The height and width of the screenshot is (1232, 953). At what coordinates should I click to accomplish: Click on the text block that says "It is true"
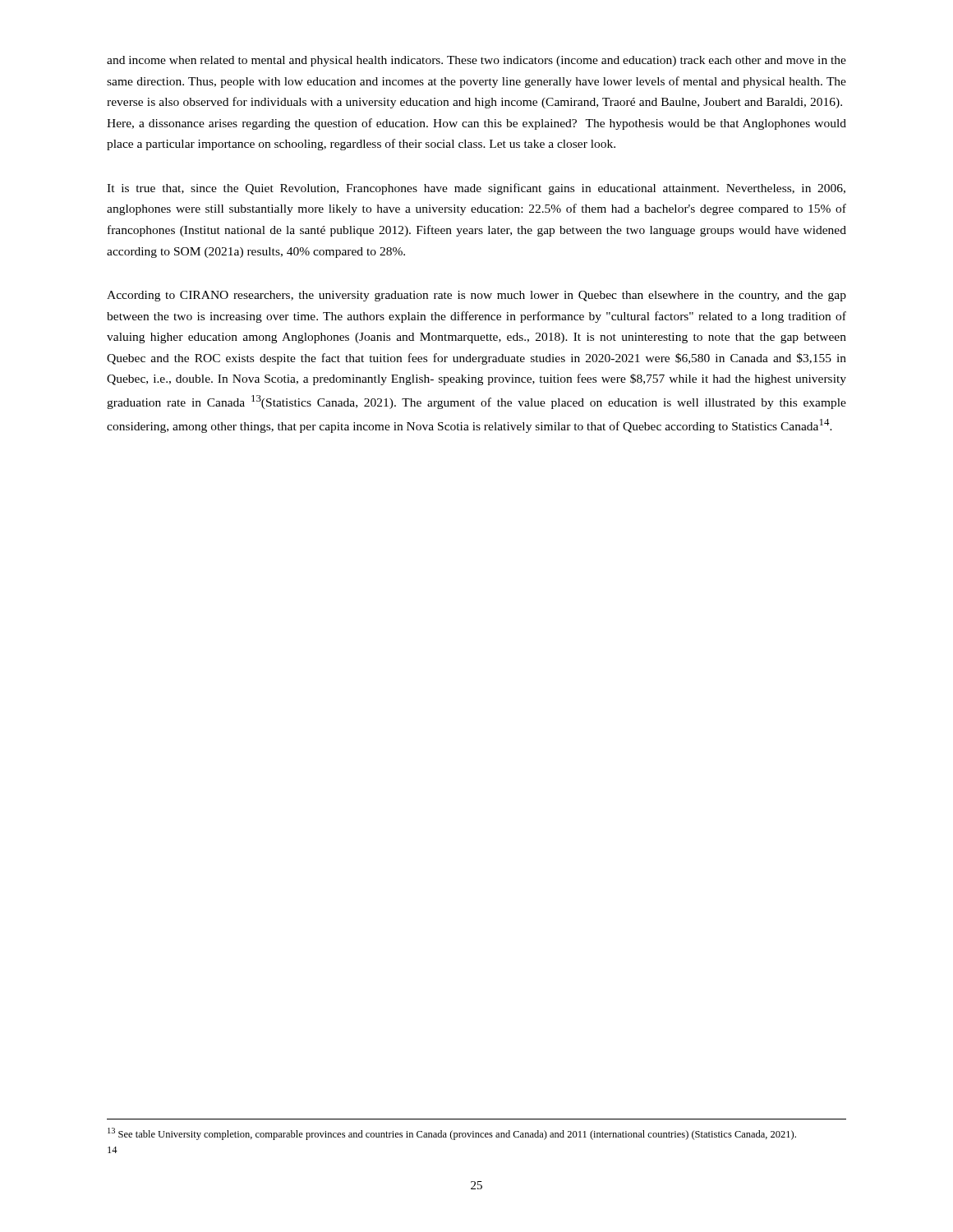[476, 219]
